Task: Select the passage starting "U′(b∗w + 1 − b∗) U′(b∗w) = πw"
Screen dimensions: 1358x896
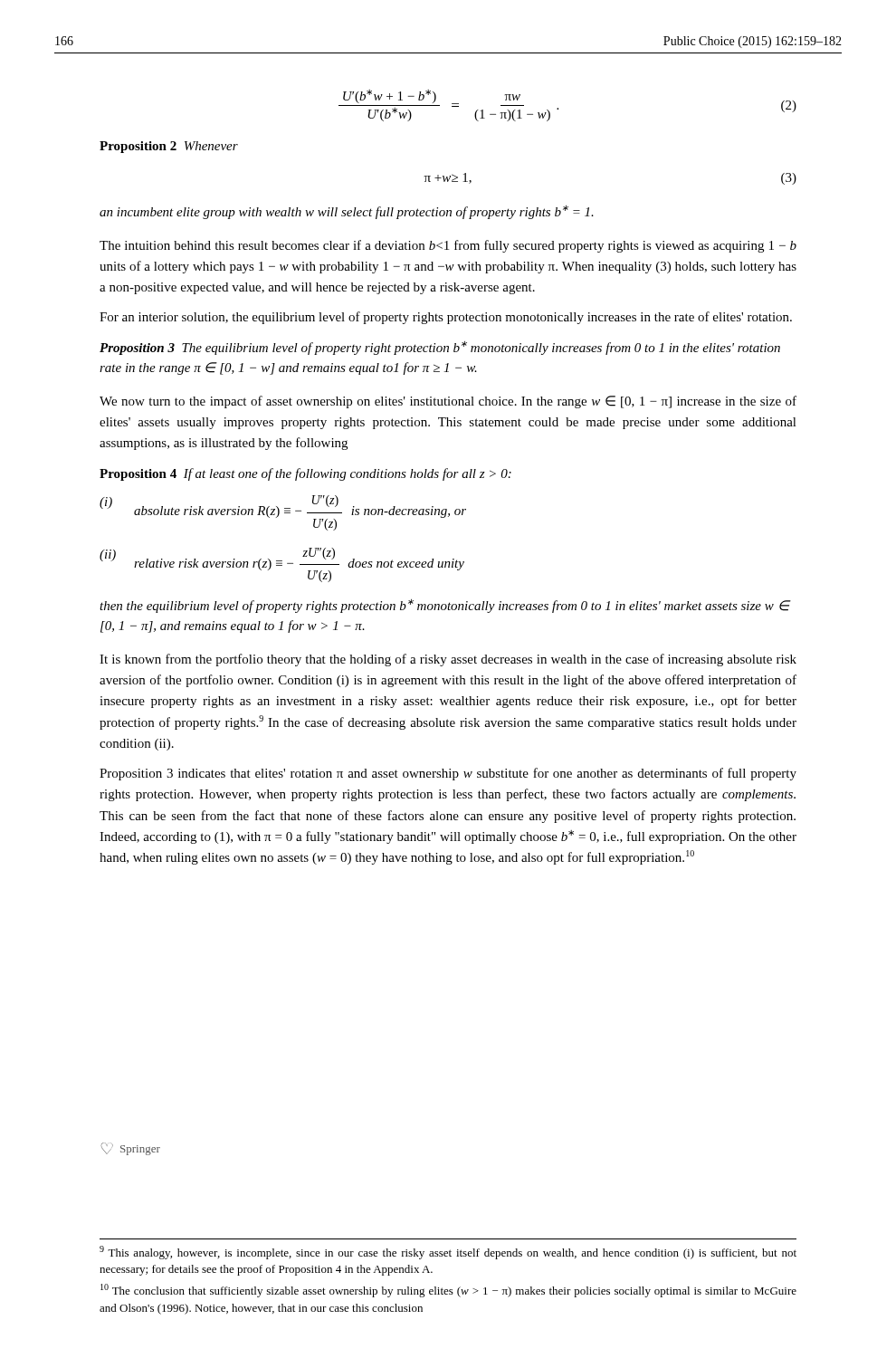Action: pos(566,105)
